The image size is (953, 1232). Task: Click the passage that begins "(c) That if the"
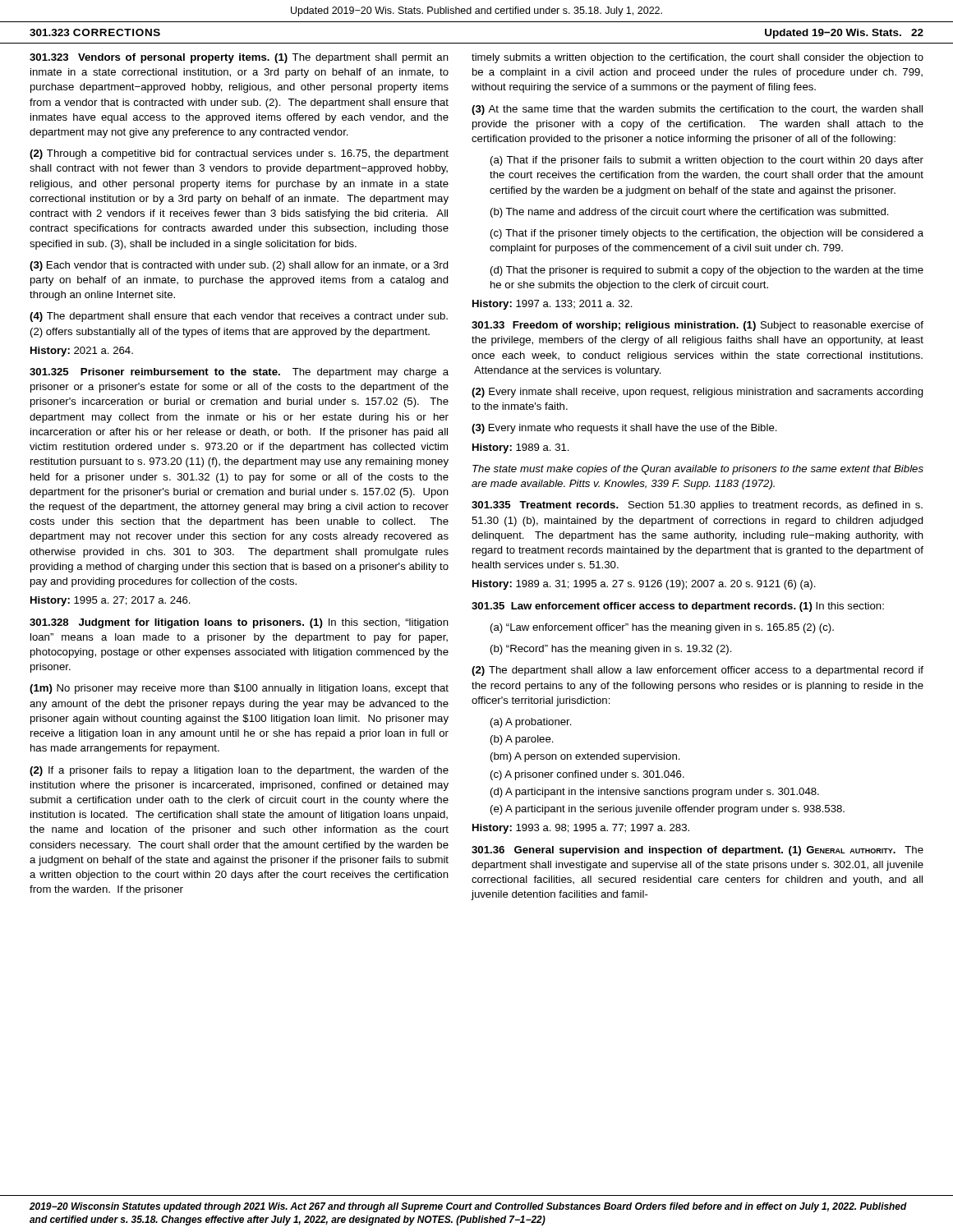tap(698, 241)
